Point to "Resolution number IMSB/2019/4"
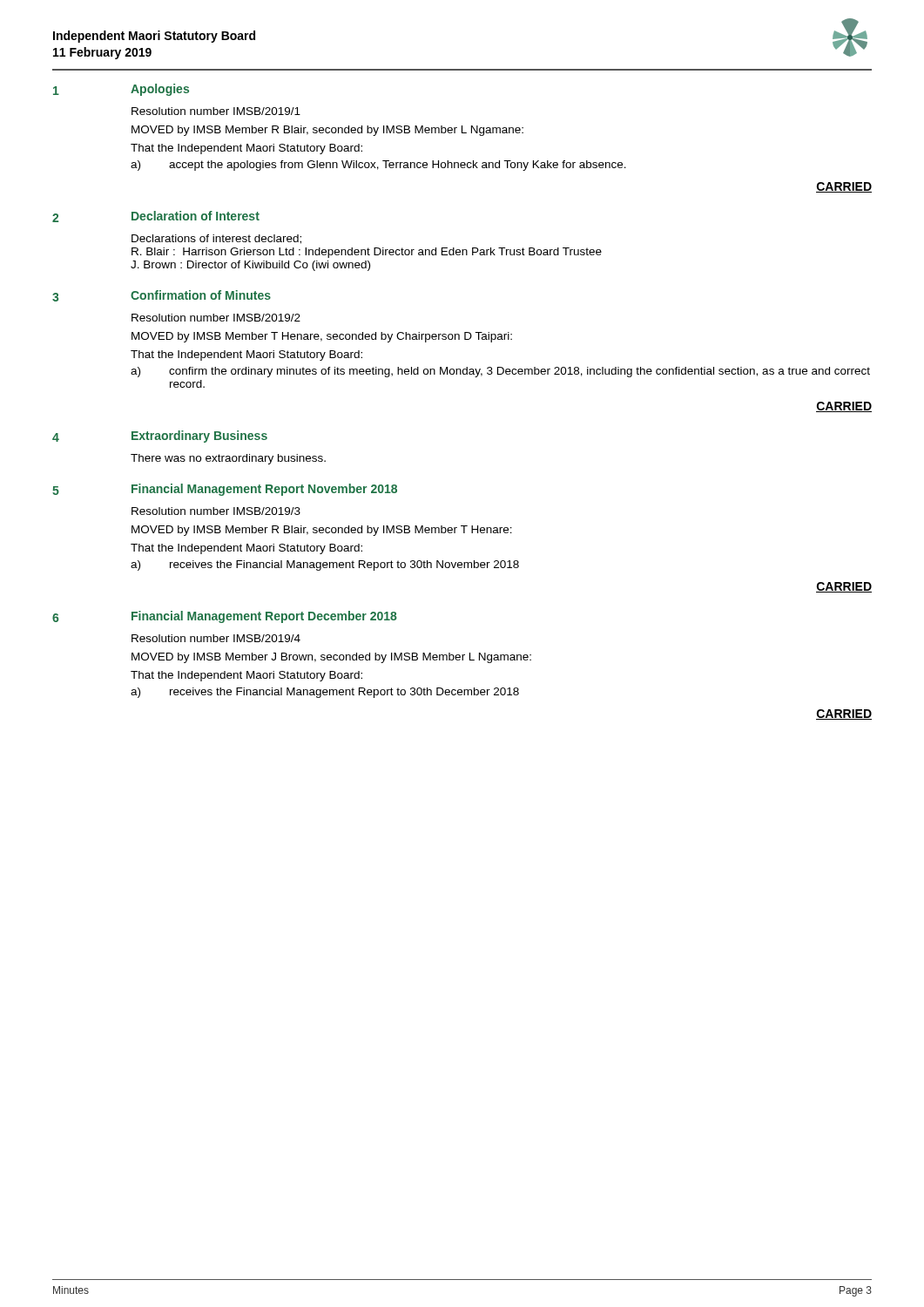Image resolution: width=924 pixels, height=1307 pixels. pos(216,638)
